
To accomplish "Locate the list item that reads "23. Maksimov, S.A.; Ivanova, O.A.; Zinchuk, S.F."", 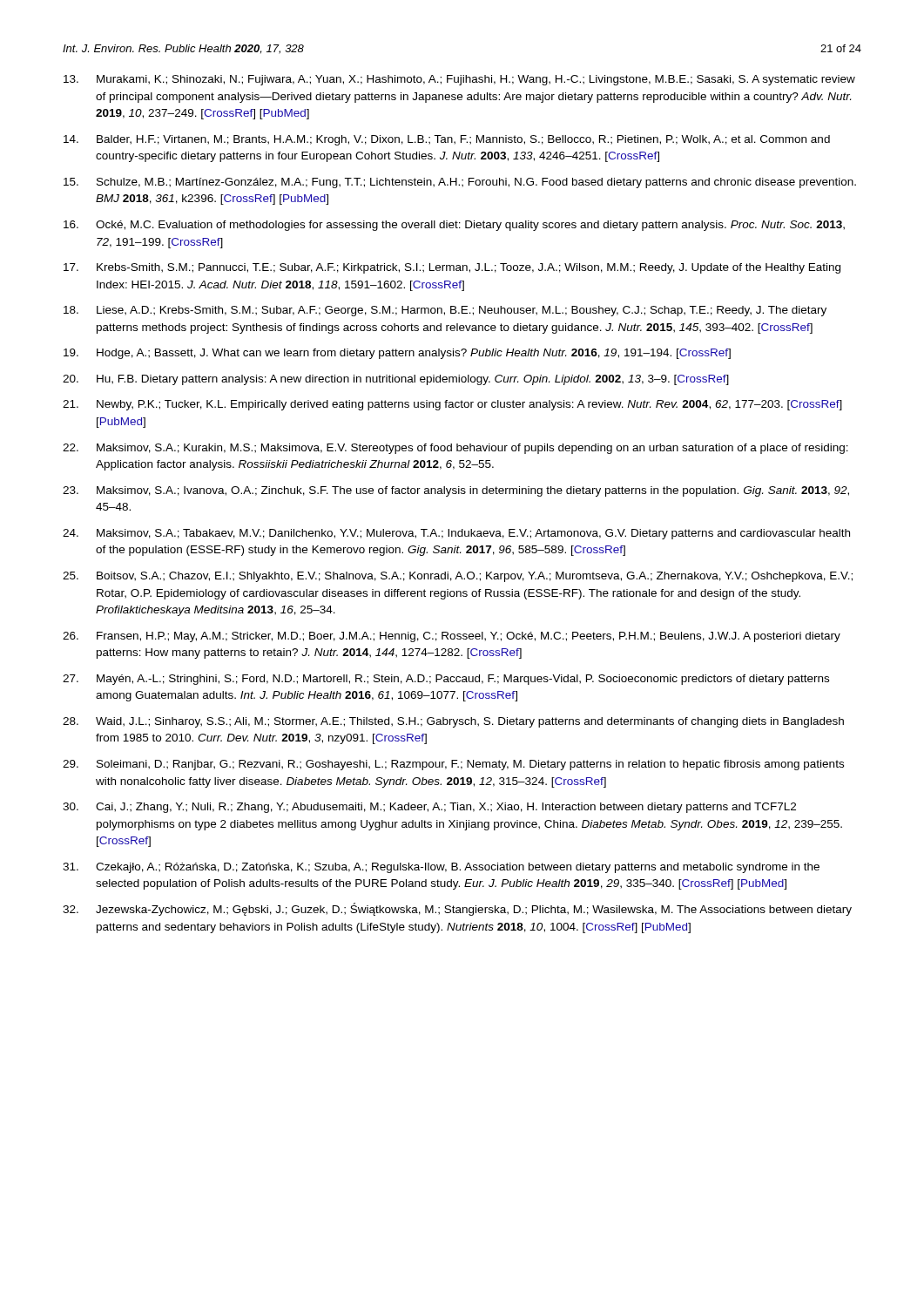I will pyautogui.click(x=462, y=499).
